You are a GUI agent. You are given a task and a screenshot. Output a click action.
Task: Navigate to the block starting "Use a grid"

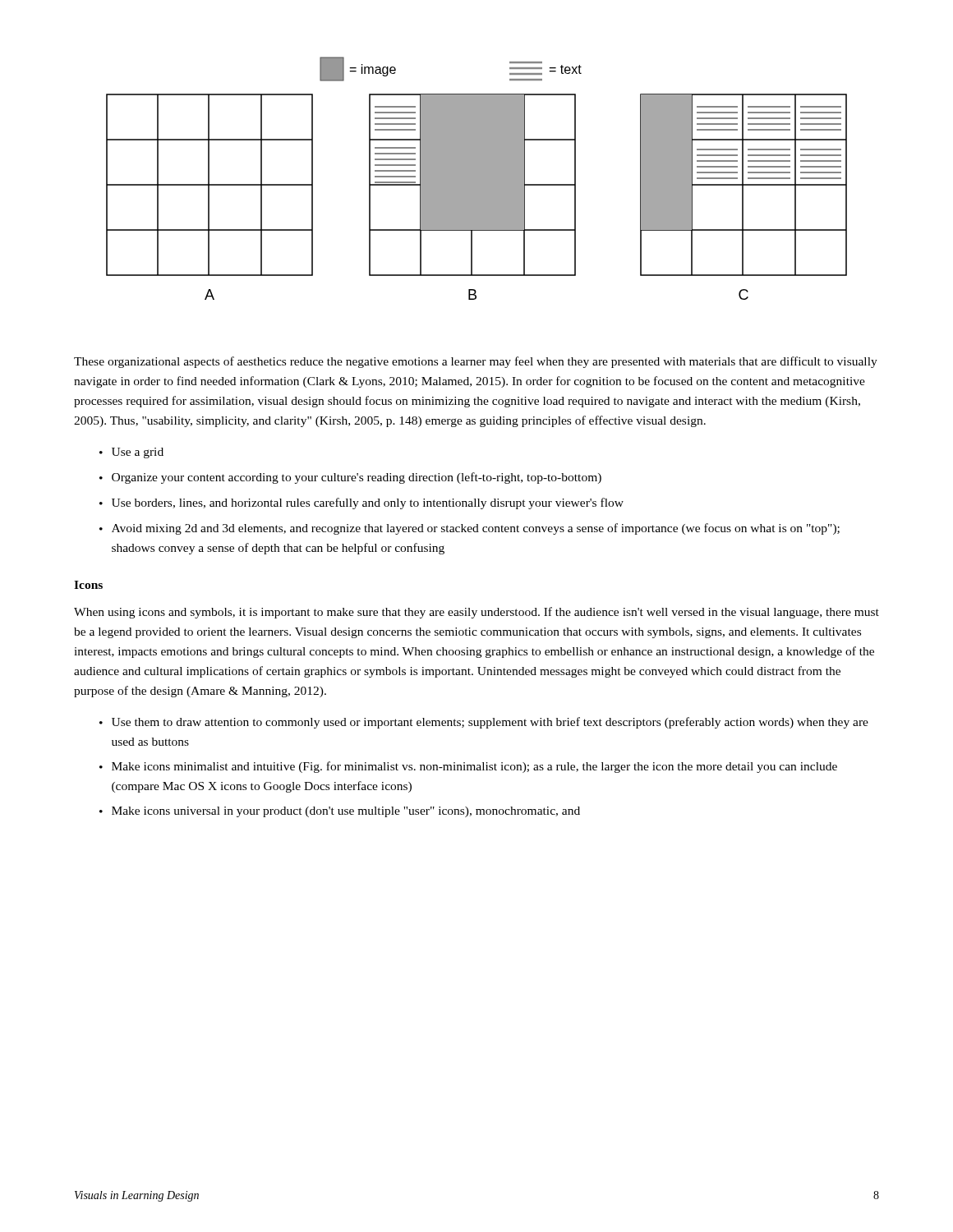131,453
